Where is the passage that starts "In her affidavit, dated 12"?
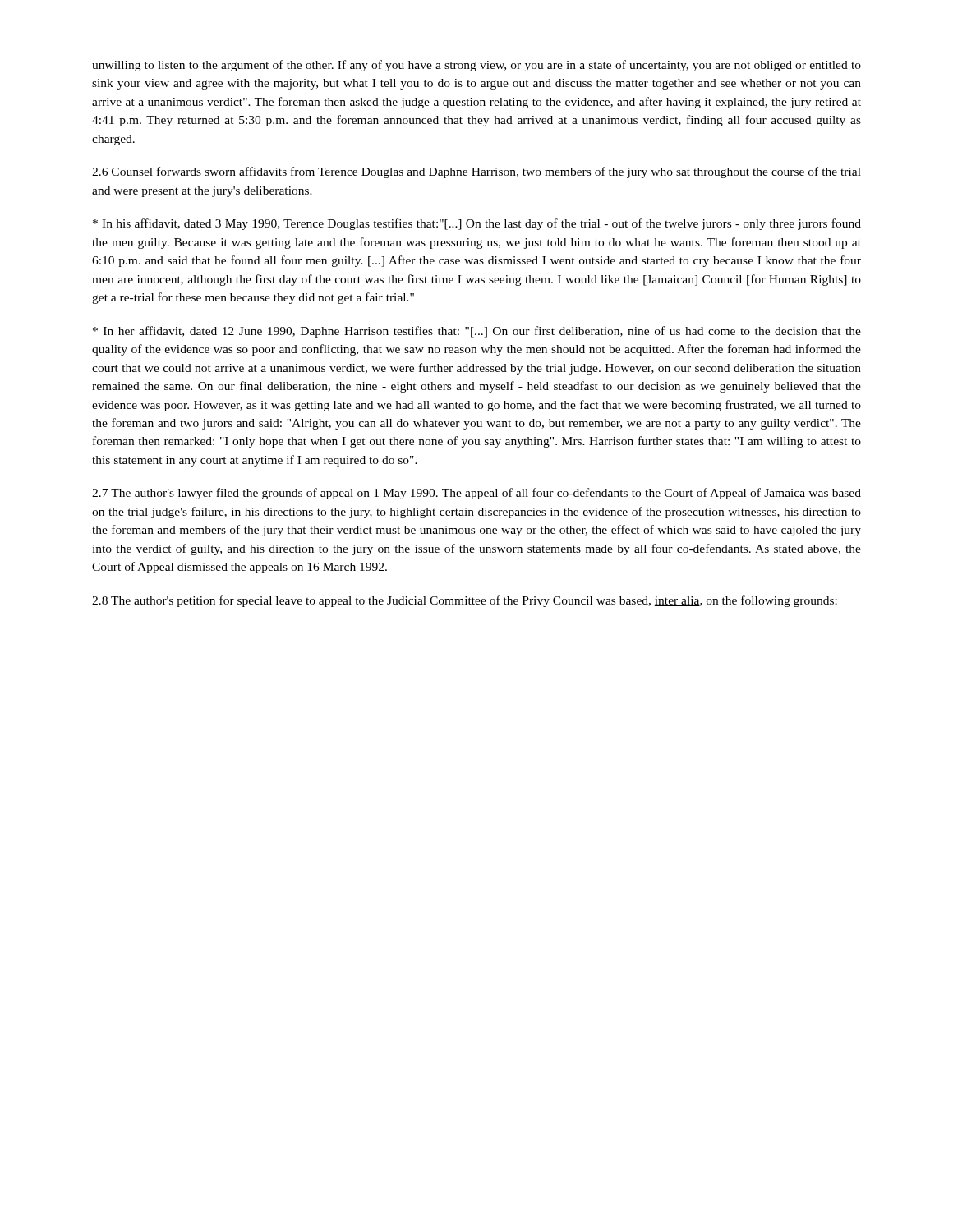This screenshot has height=1232, width=953. tap(476, 395)
